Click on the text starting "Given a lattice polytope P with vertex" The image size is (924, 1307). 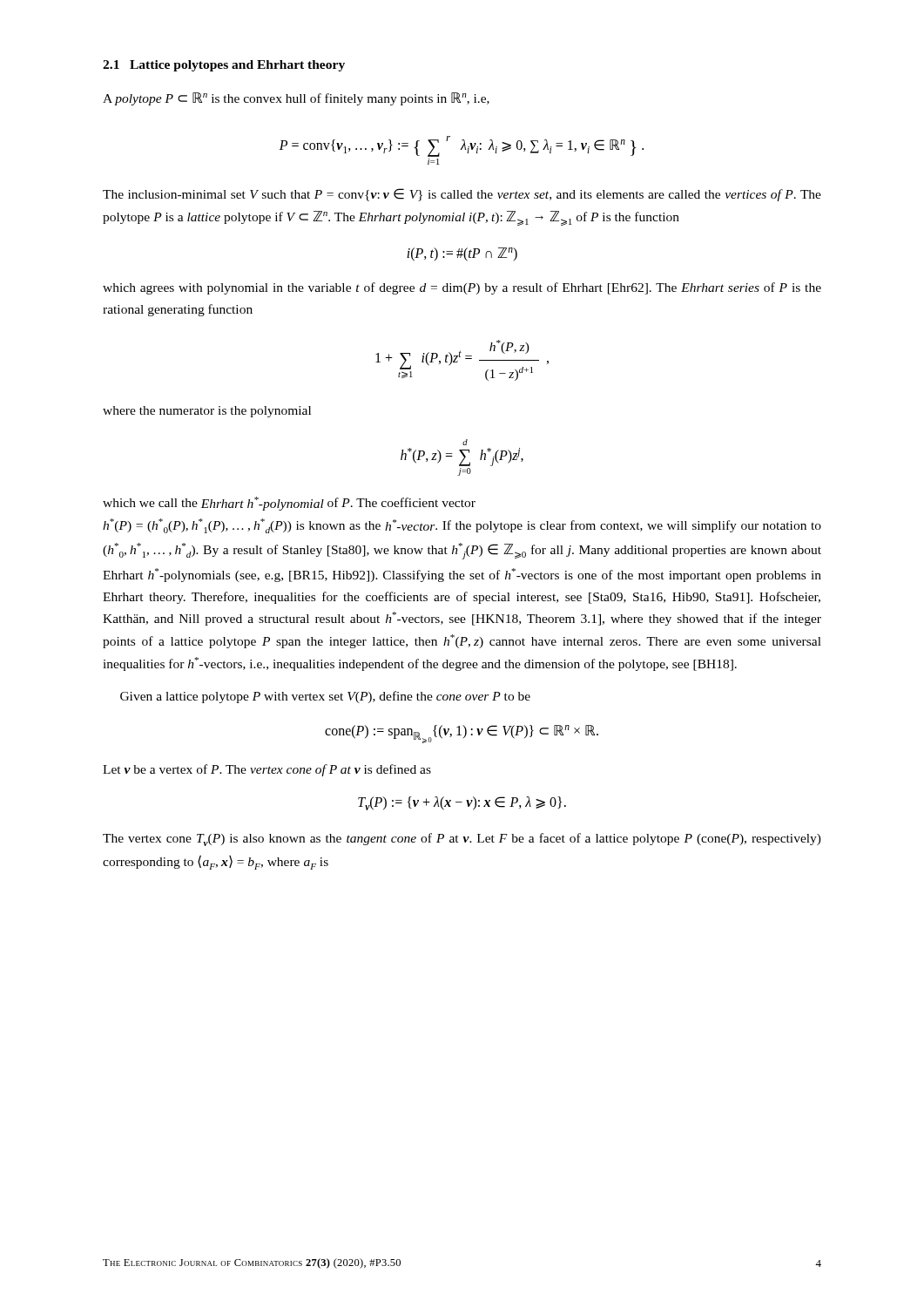point(317,696)
